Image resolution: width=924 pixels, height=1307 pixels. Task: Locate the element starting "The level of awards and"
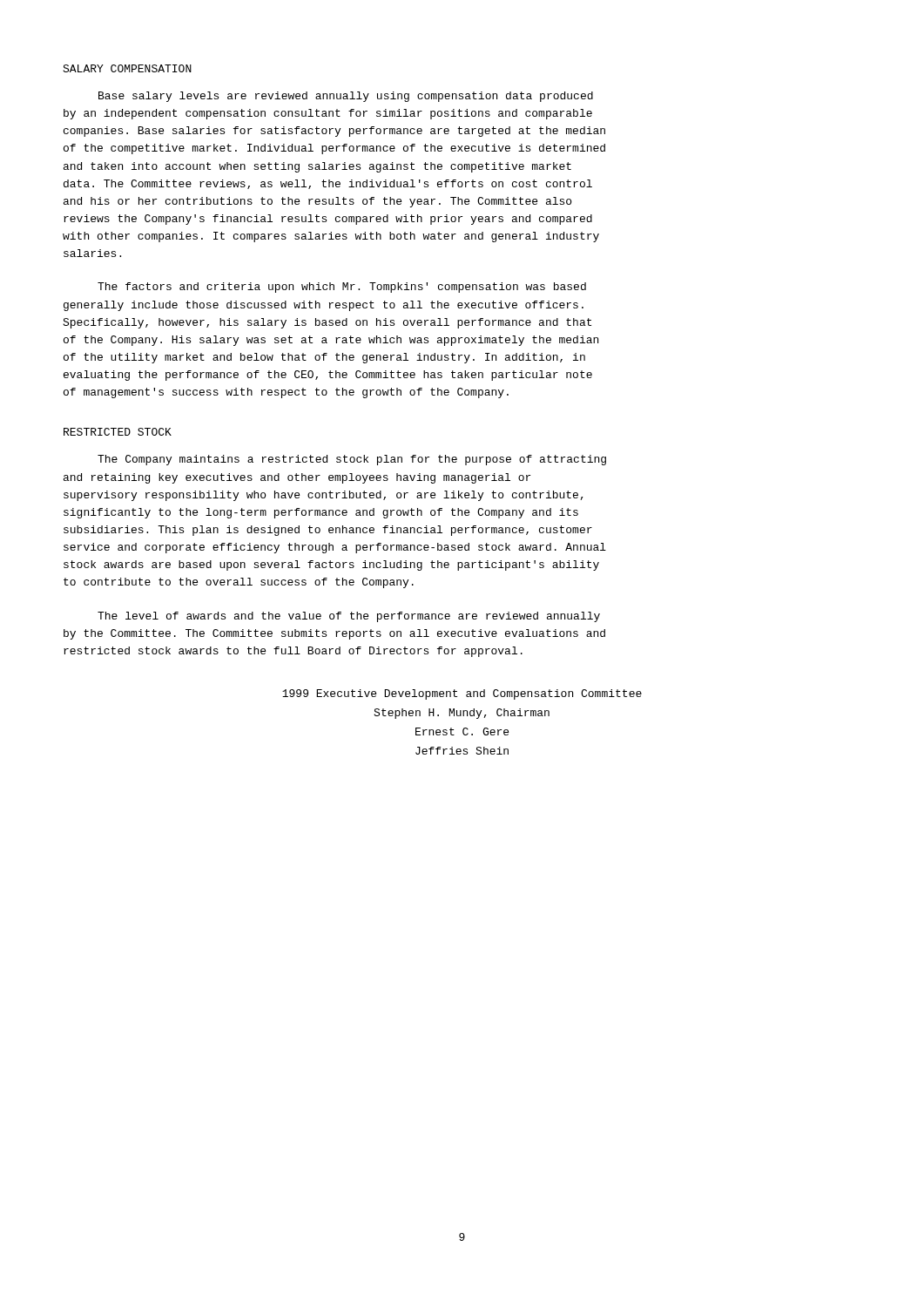462,634
